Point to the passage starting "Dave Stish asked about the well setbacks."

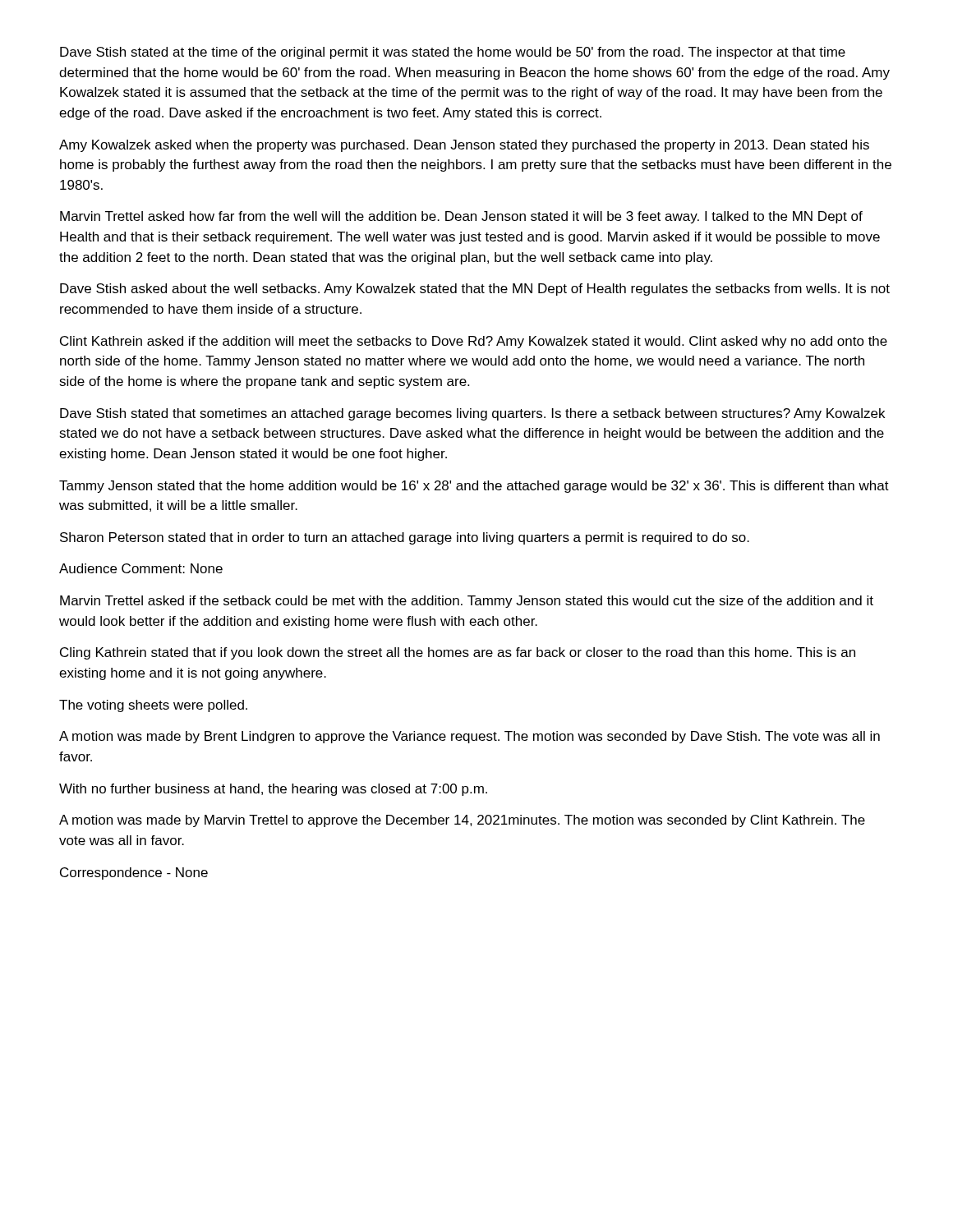(474, 299)
